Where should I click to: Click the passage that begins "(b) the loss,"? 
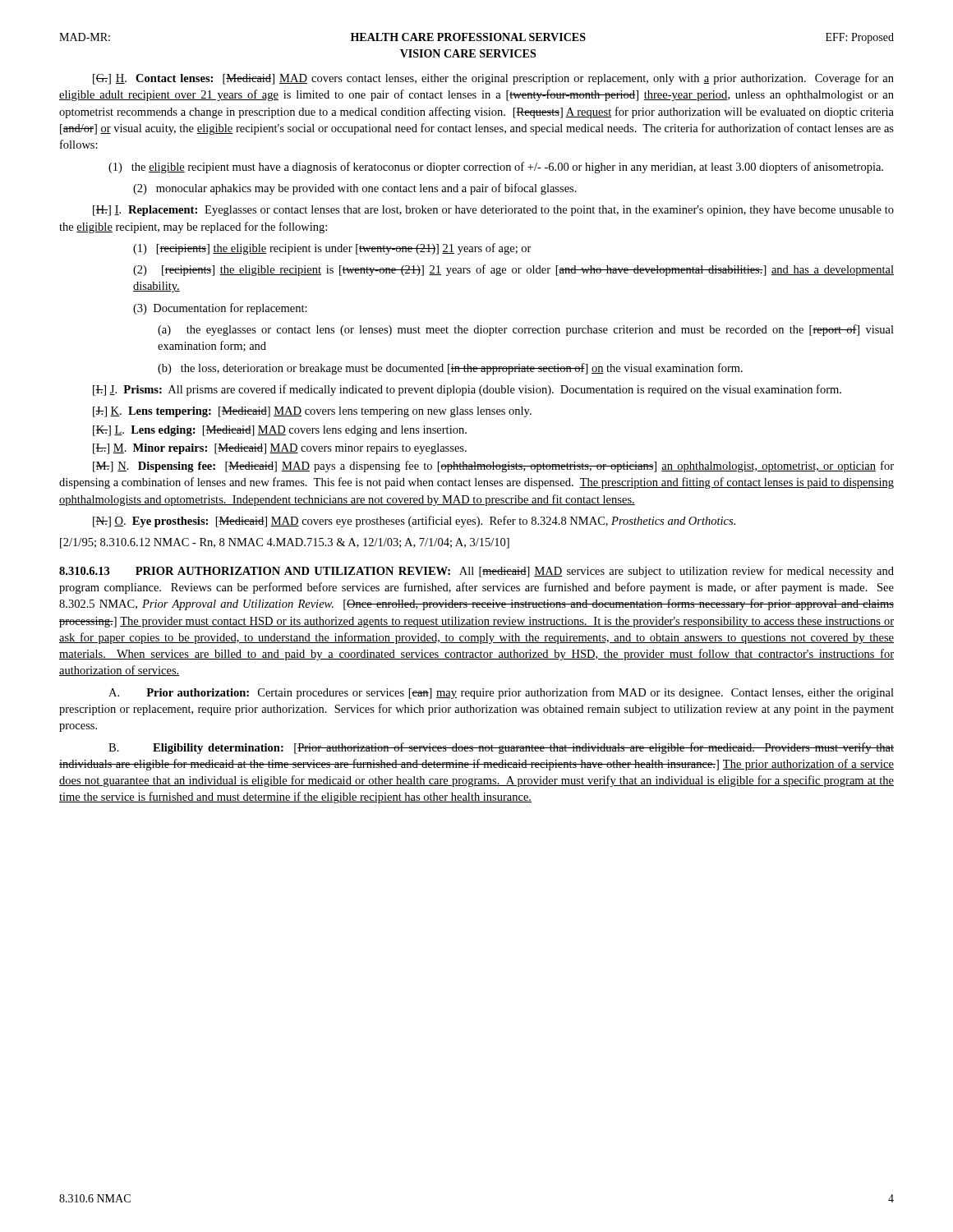526,368
